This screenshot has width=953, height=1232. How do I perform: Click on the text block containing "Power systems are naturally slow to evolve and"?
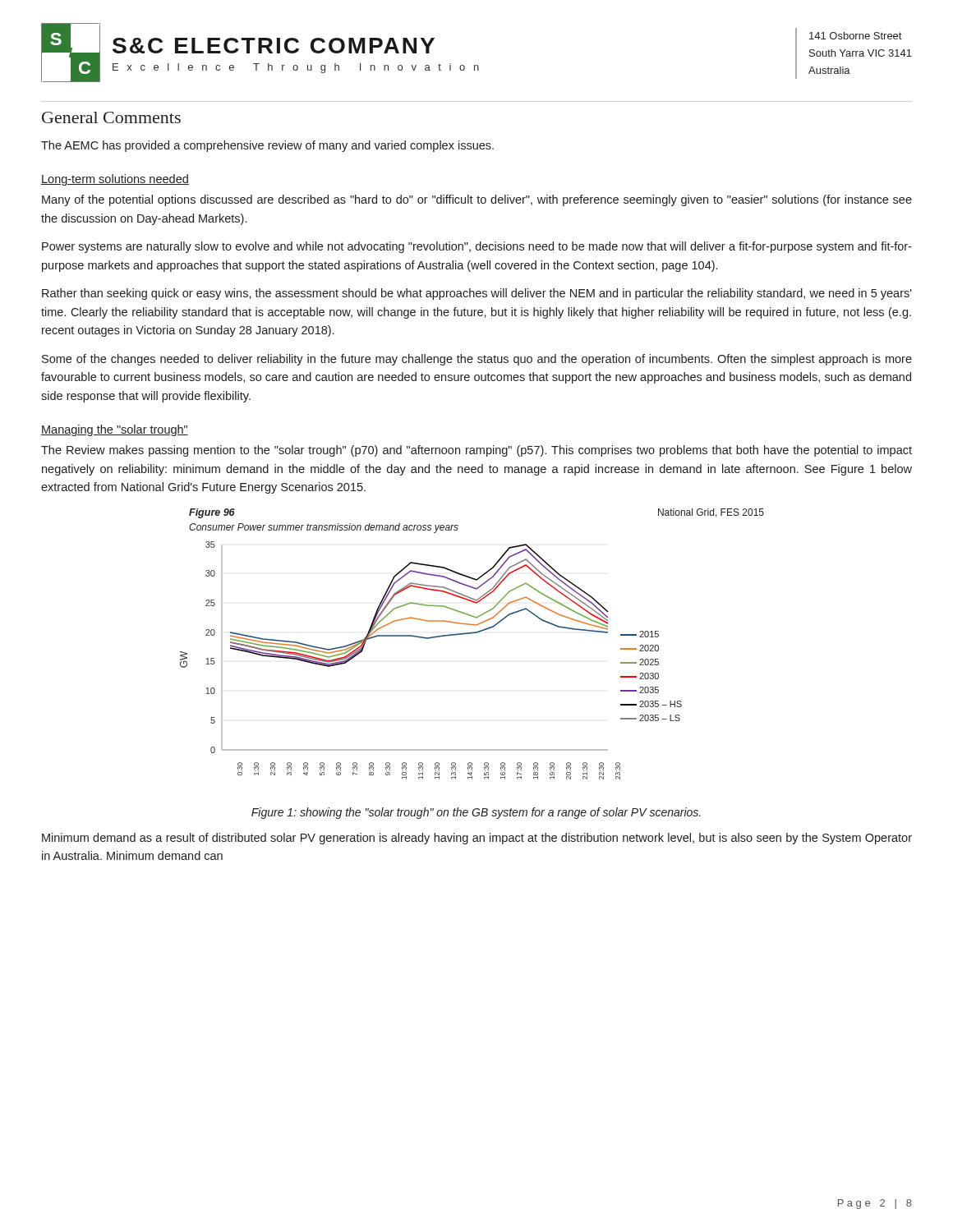click(476, 256)
